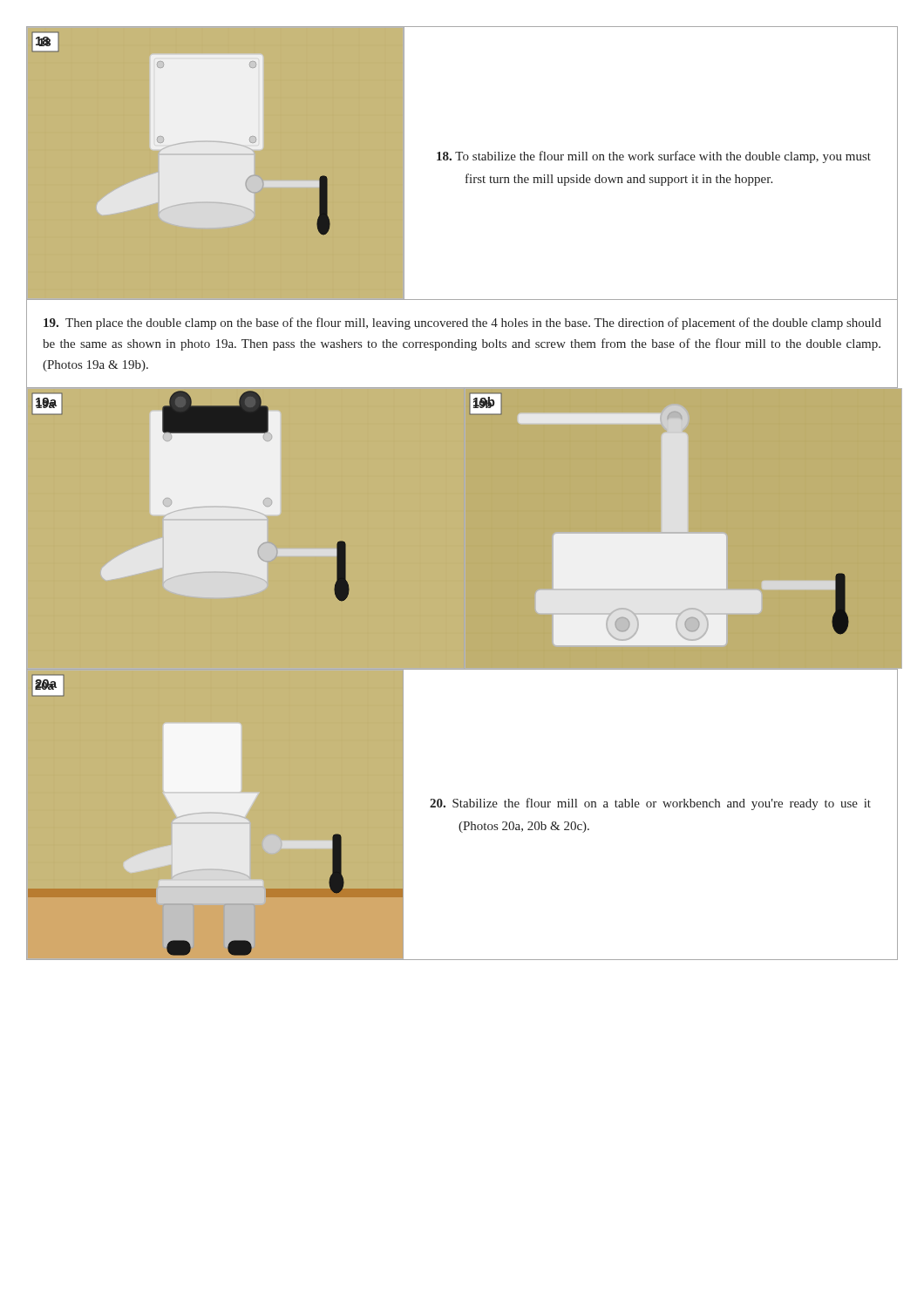Locate the block of text that opens with "19. Then place the"
This screenshot has width=924, height=1308.
(462, 344)
